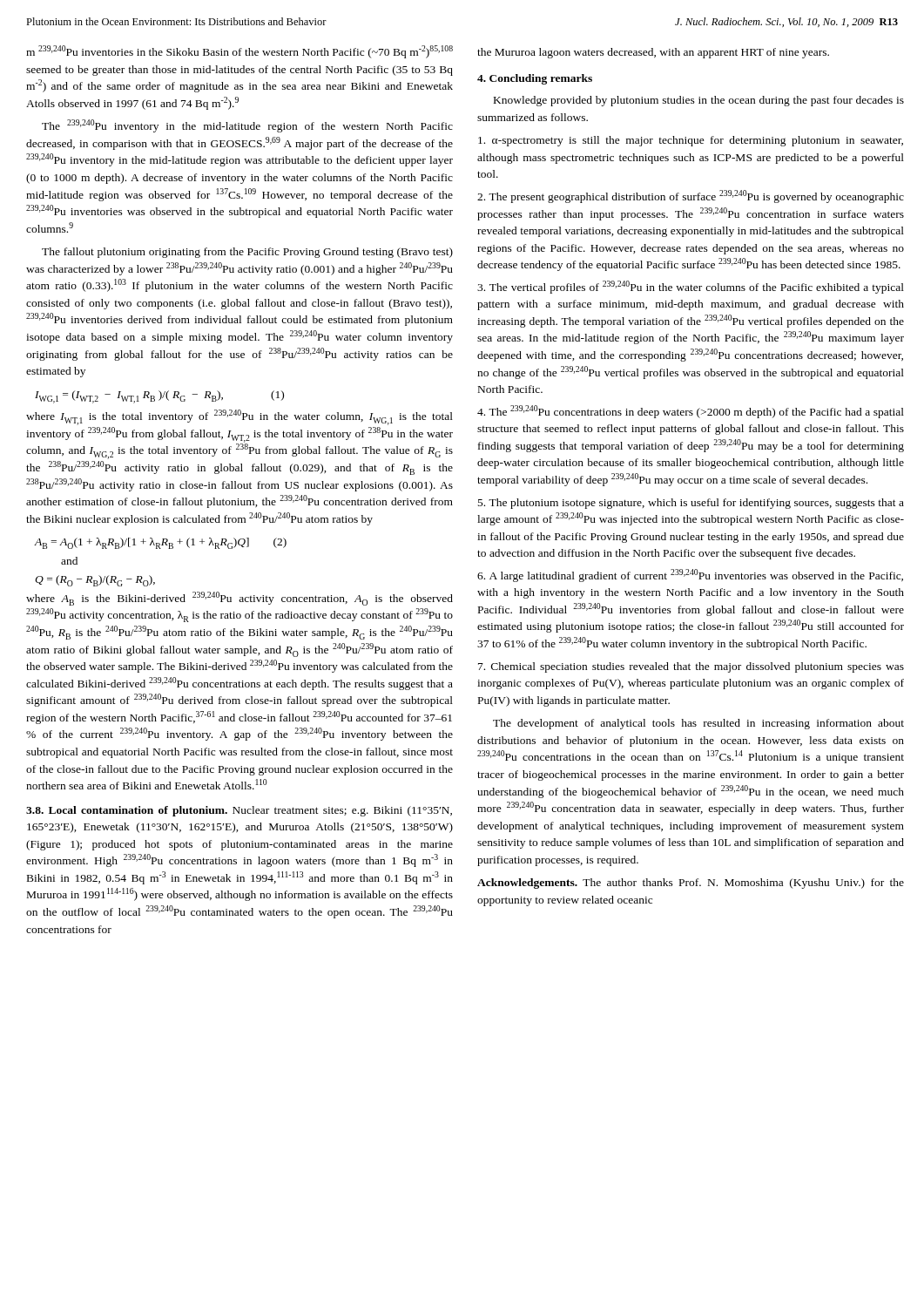Locate the section header that says "4. Concluding remarks"
Image resolution: width=924 pixels, height=1307 pixels.
click(x=535, y=79)
